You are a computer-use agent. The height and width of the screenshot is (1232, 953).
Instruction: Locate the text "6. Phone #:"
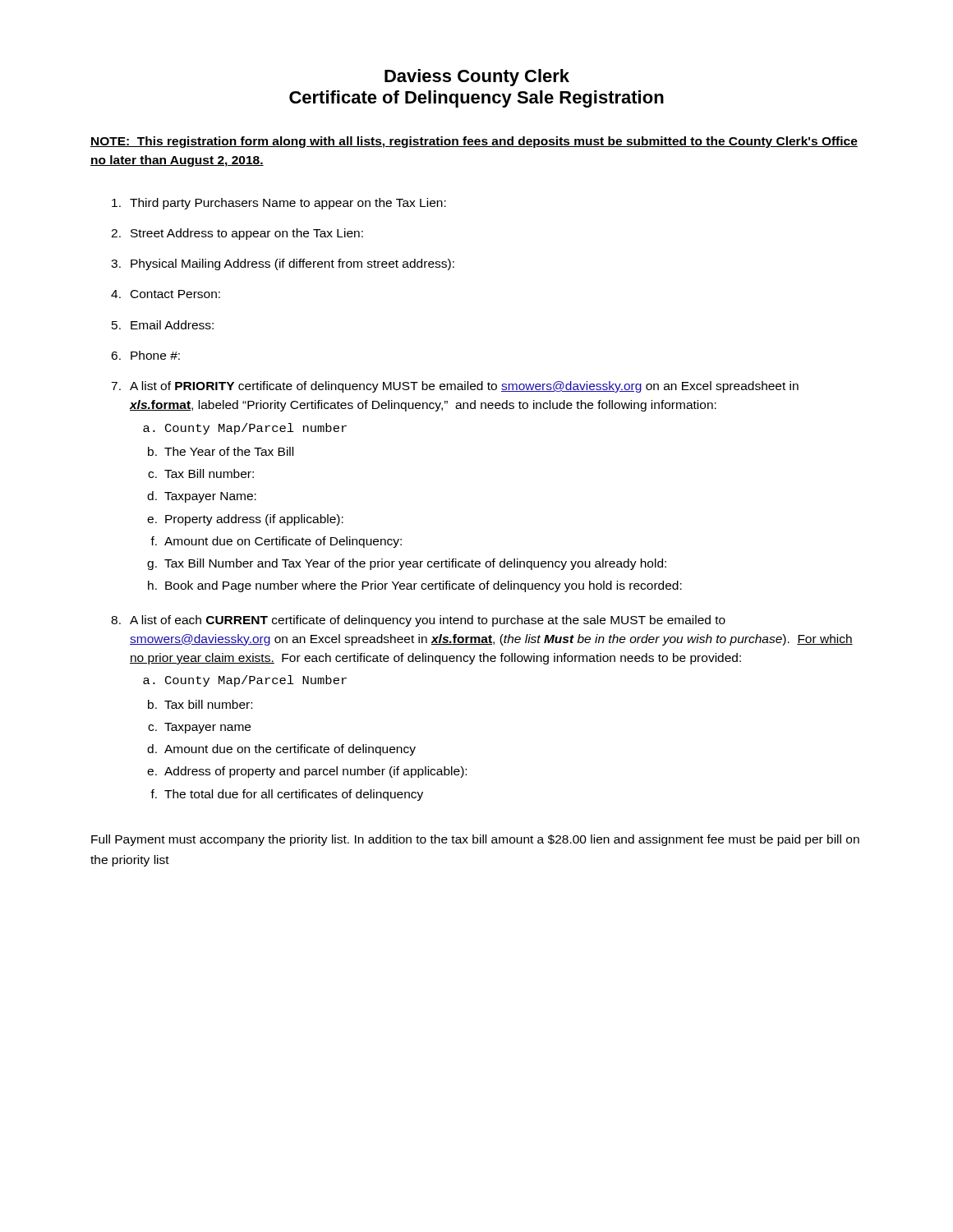(145, 355)
